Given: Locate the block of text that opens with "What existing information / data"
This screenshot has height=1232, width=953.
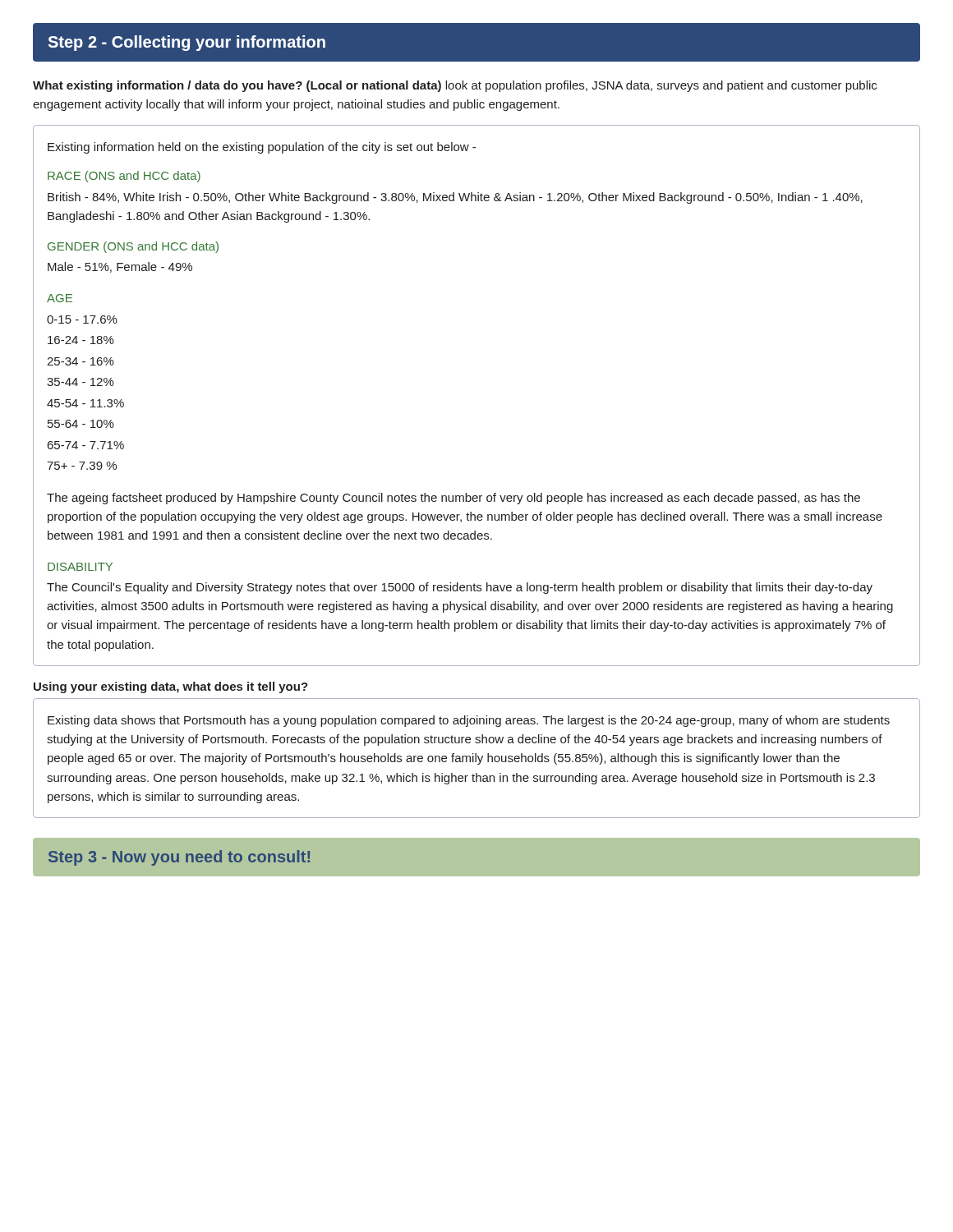Looking at the screenshot, I should (x=455, y=94).
